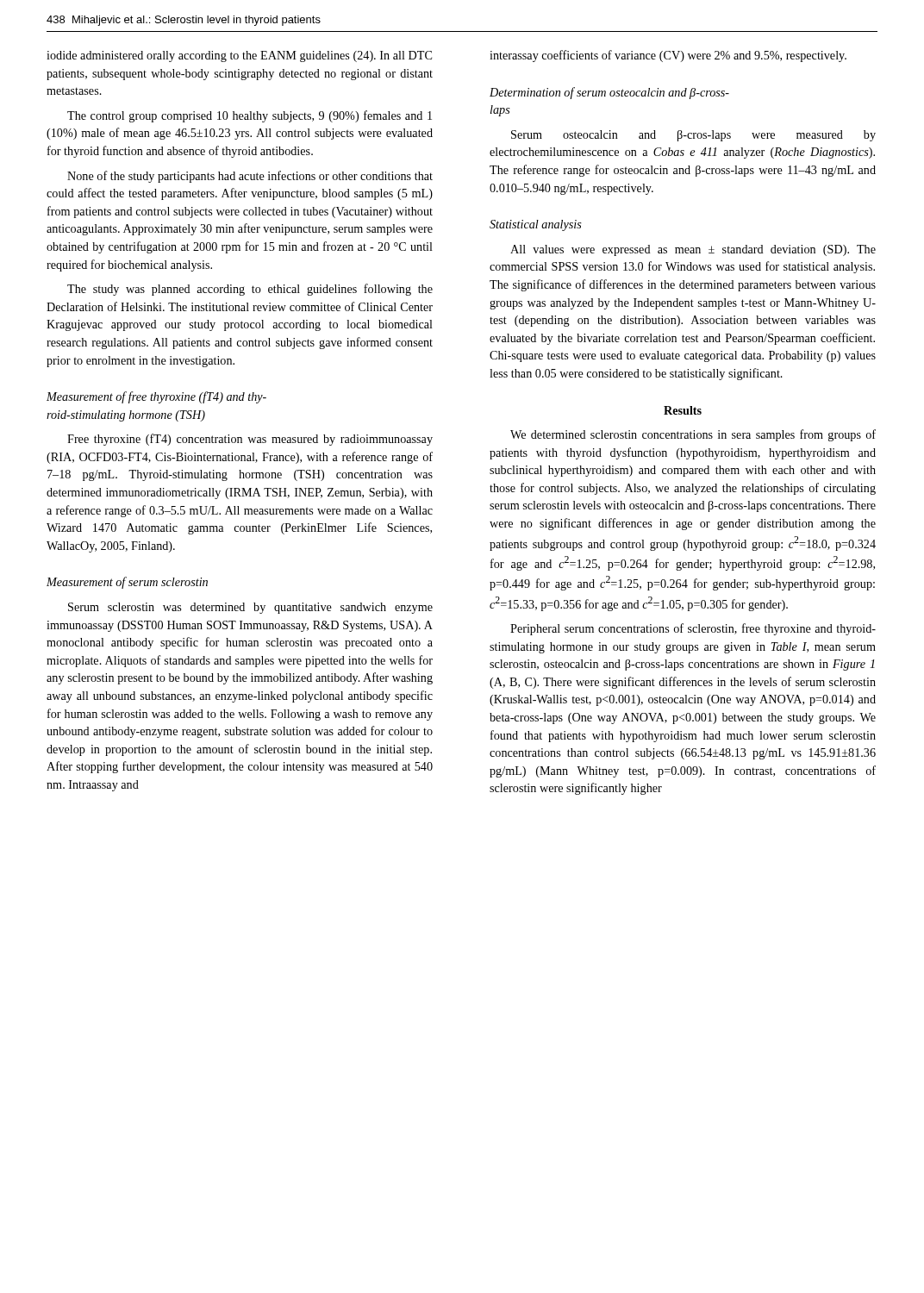Viewport: 924px width, 1293px height.
Task: Locate the element starting "None of the study participants"
Action: (x=240, y=220)
